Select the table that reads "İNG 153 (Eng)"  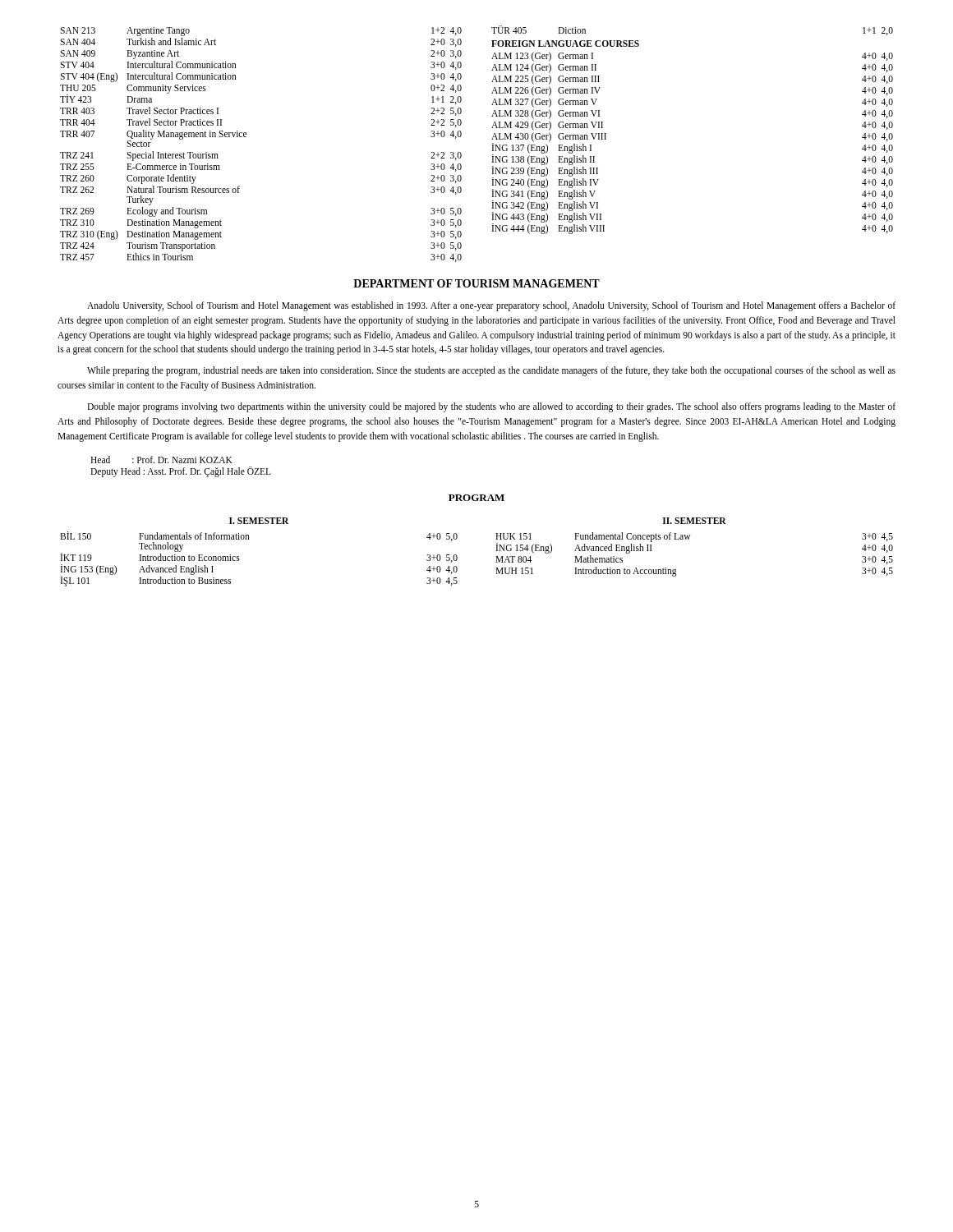pyautogui.click(x=259, y=551)
